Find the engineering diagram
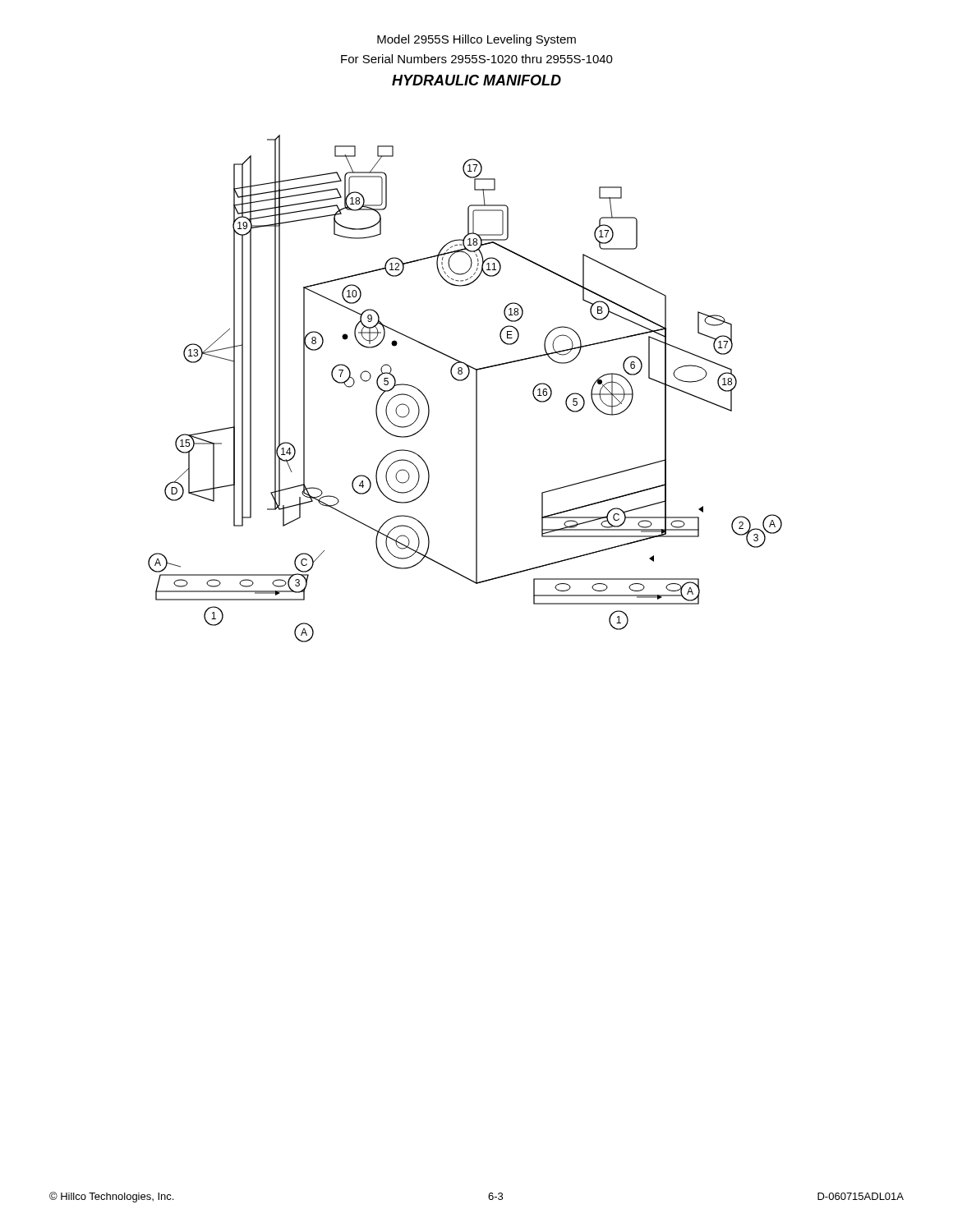This screenshot has width=953, height=1232. point(468,411)
